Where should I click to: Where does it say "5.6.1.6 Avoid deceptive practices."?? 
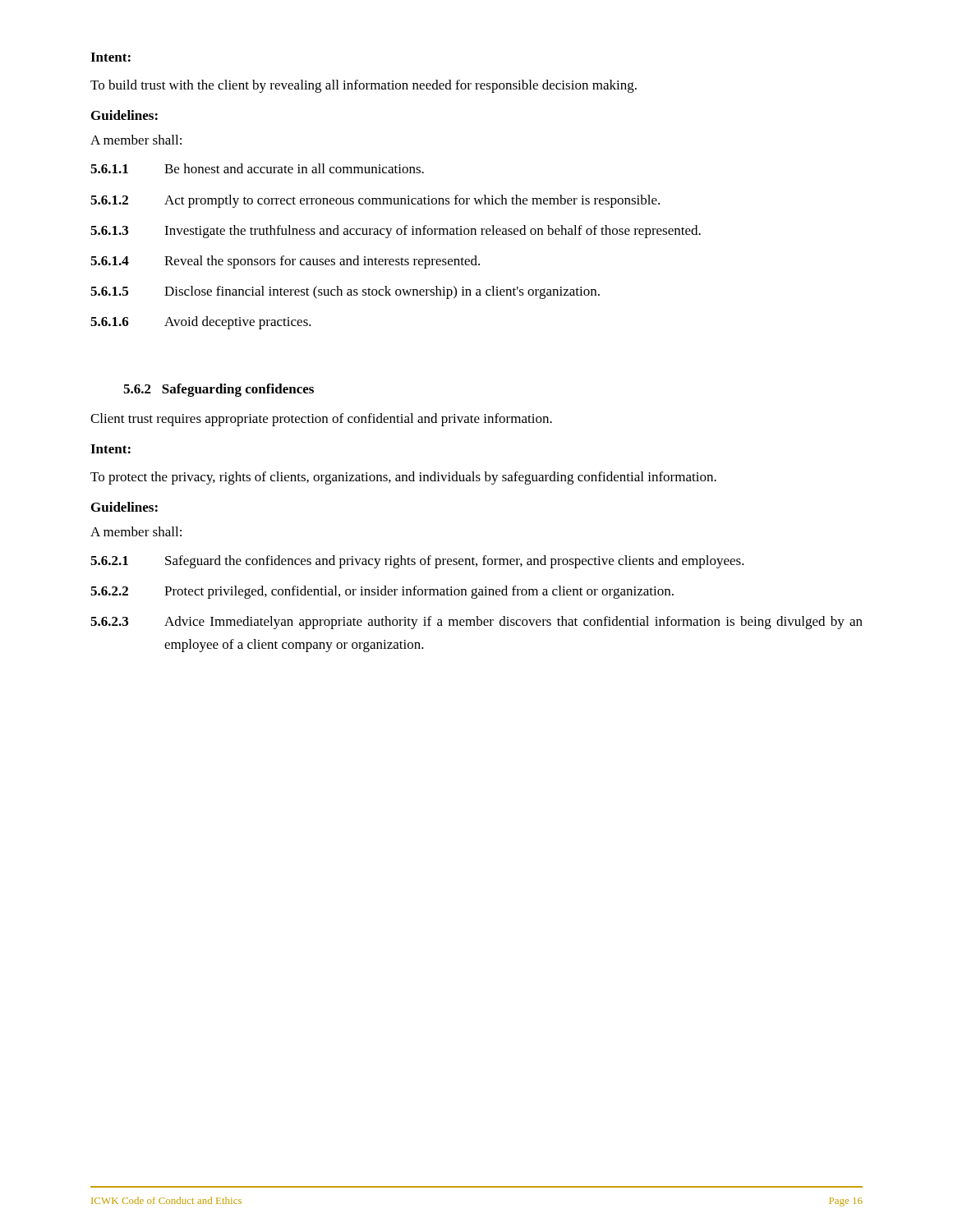point(201,323)
